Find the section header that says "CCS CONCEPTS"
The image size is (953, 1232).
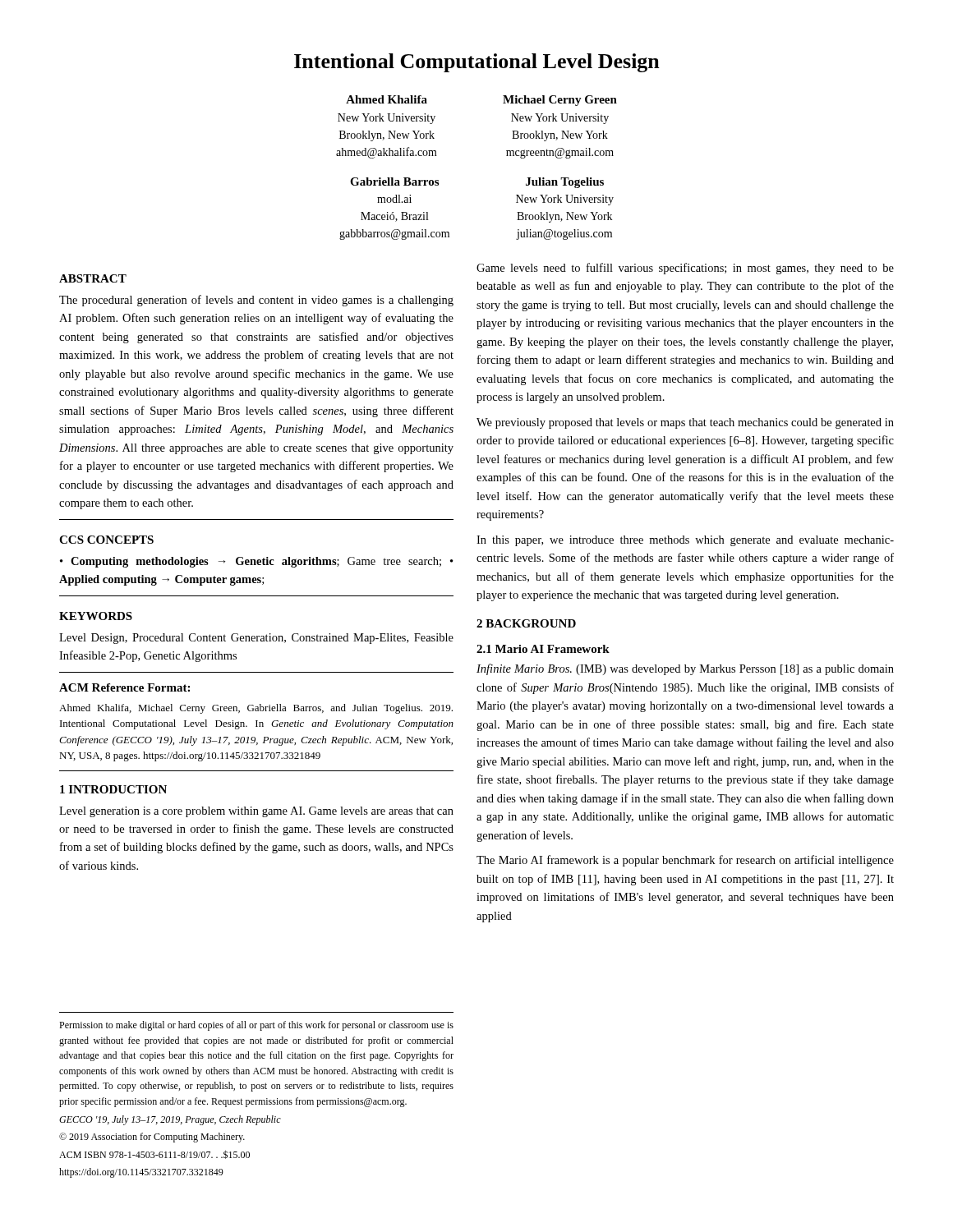pos(107,539)
